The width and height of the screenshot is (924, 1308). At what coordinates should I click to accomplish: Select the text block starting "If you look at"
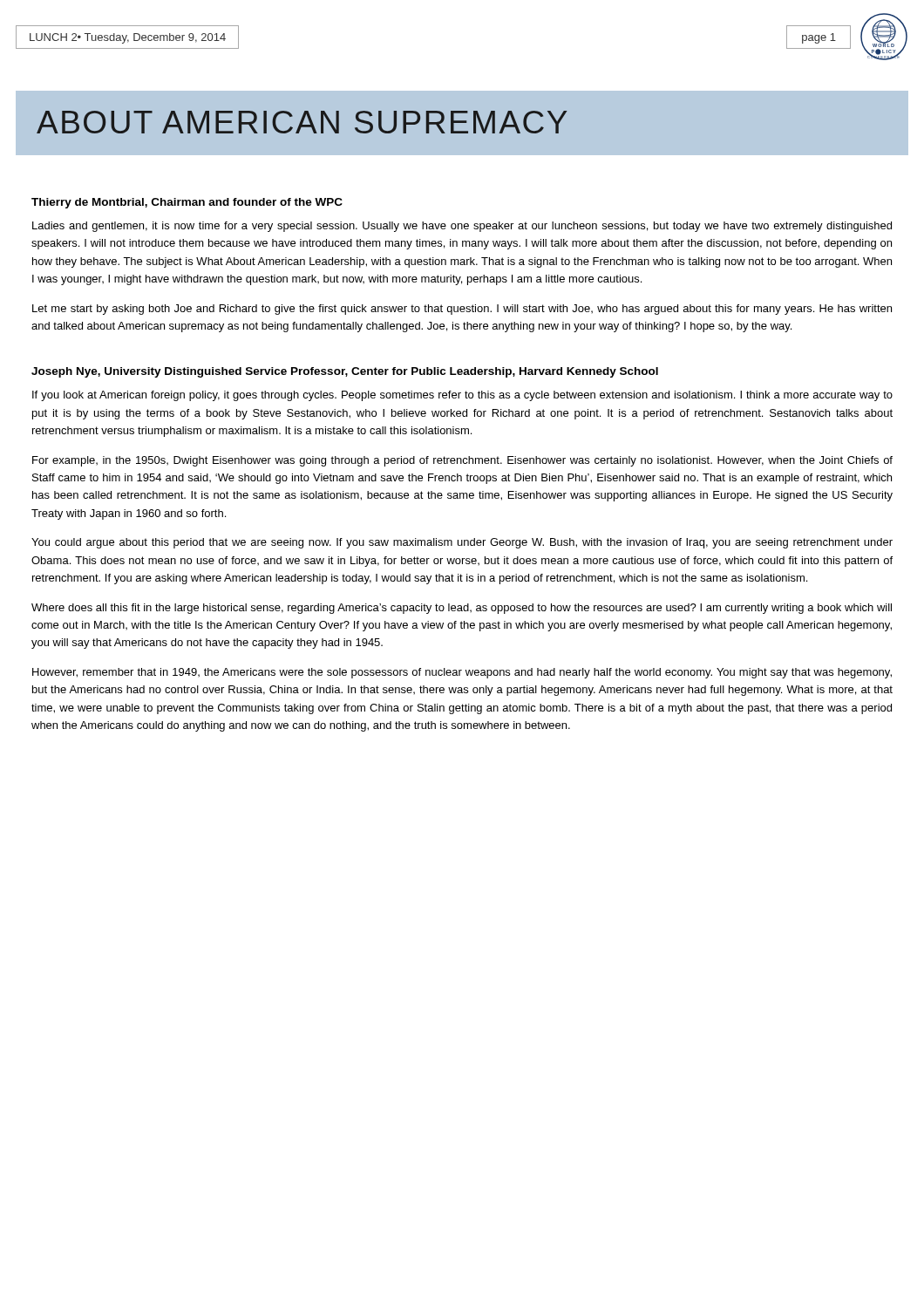tap(462, 413)
